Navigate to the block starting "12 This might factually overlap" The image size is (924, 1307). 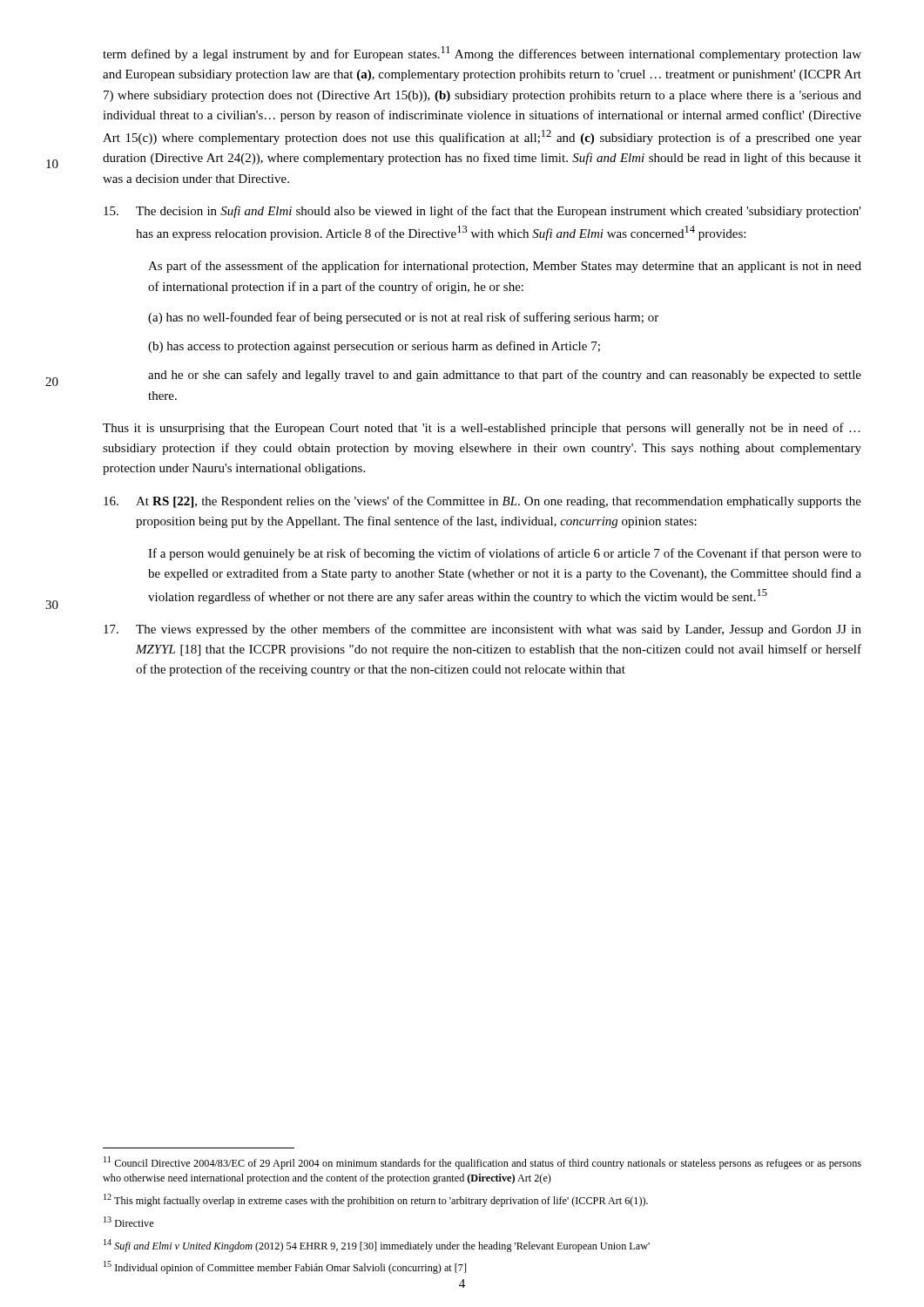pos(376,1199)
